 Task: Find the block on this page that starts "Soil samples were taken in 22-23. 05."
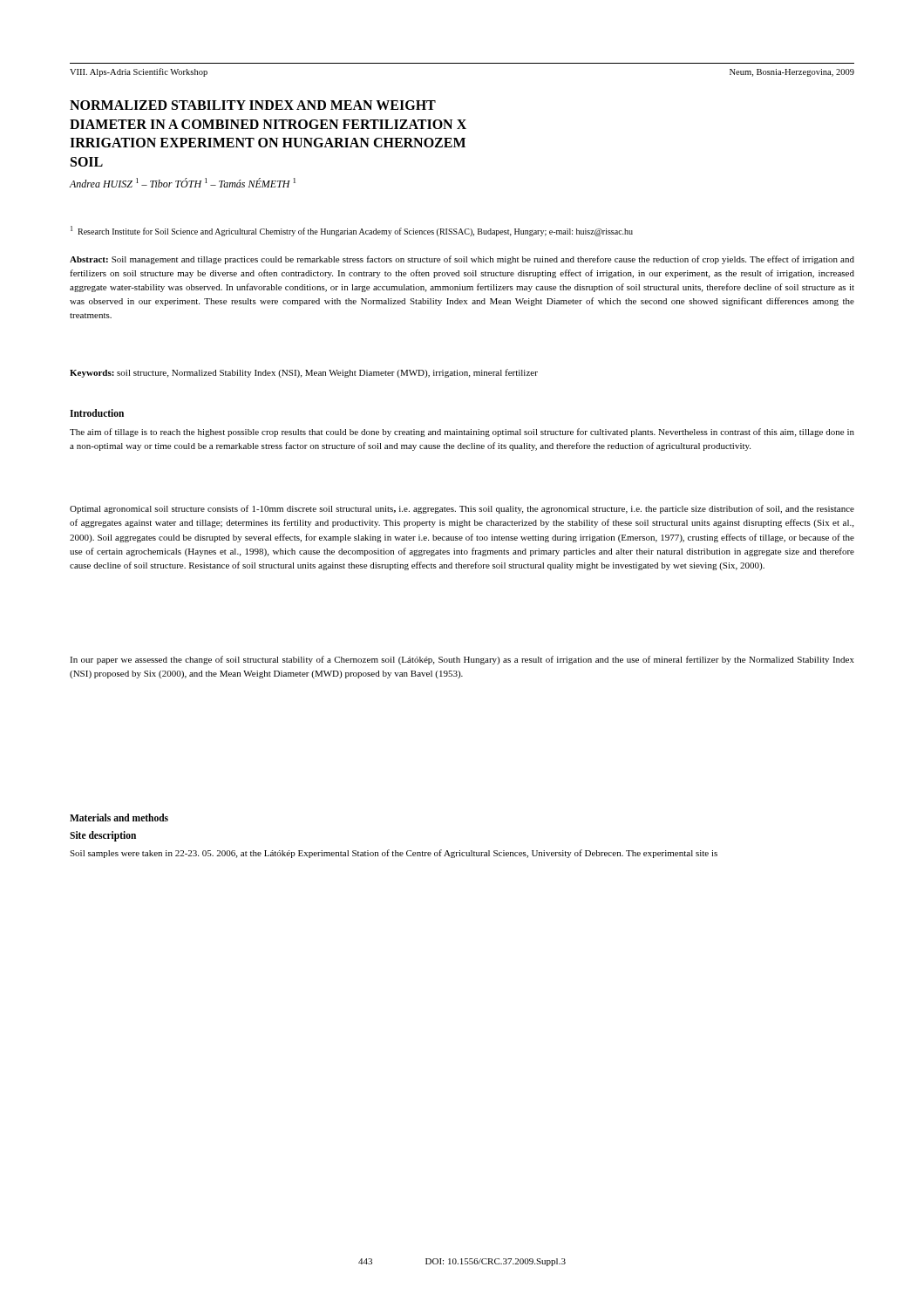coord(394,853)
